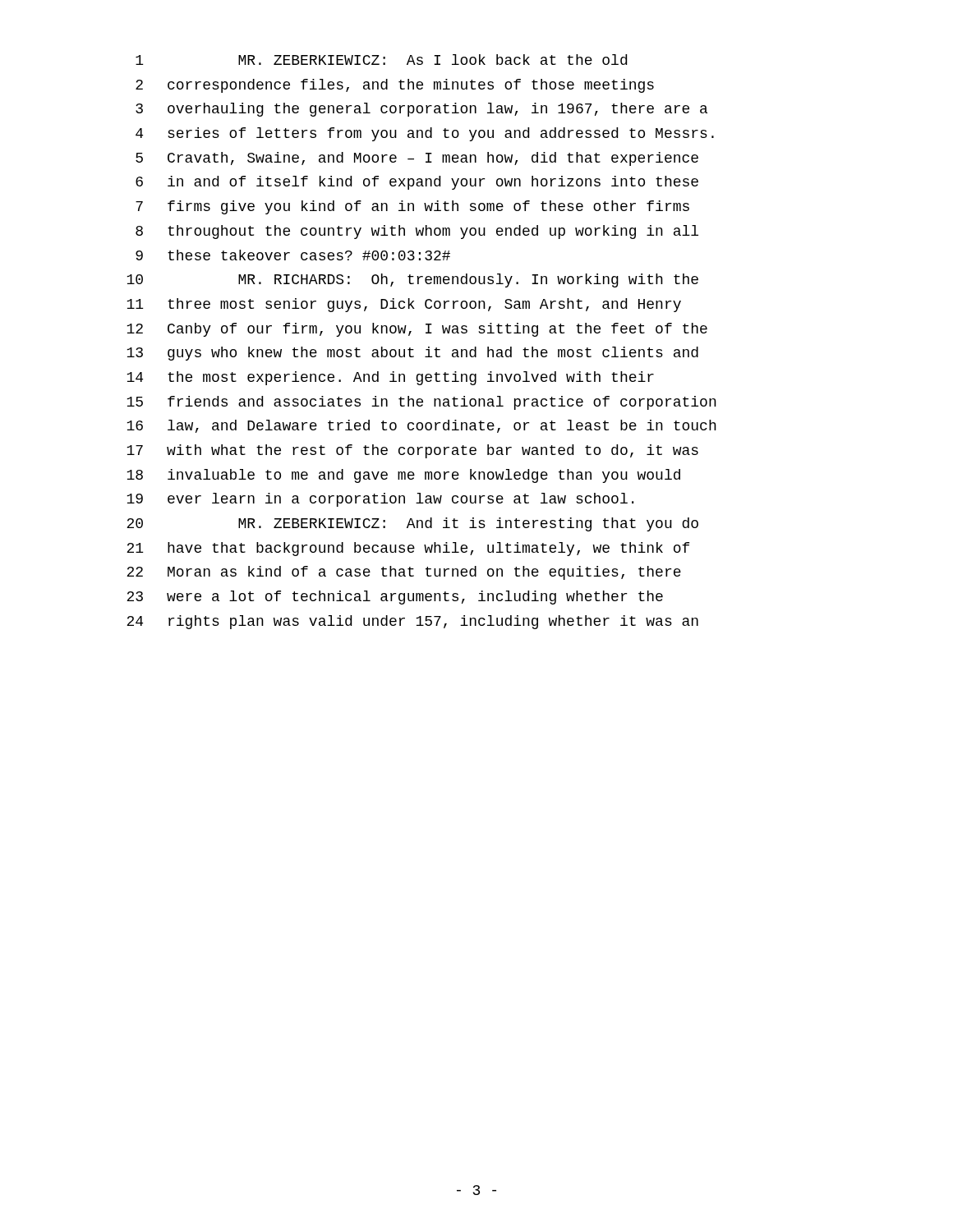Find the block on this page that starts "1 MR. ZEBERKIEWICZ: As I look back"
The image size is (953, 1232).
pos(493,61)
